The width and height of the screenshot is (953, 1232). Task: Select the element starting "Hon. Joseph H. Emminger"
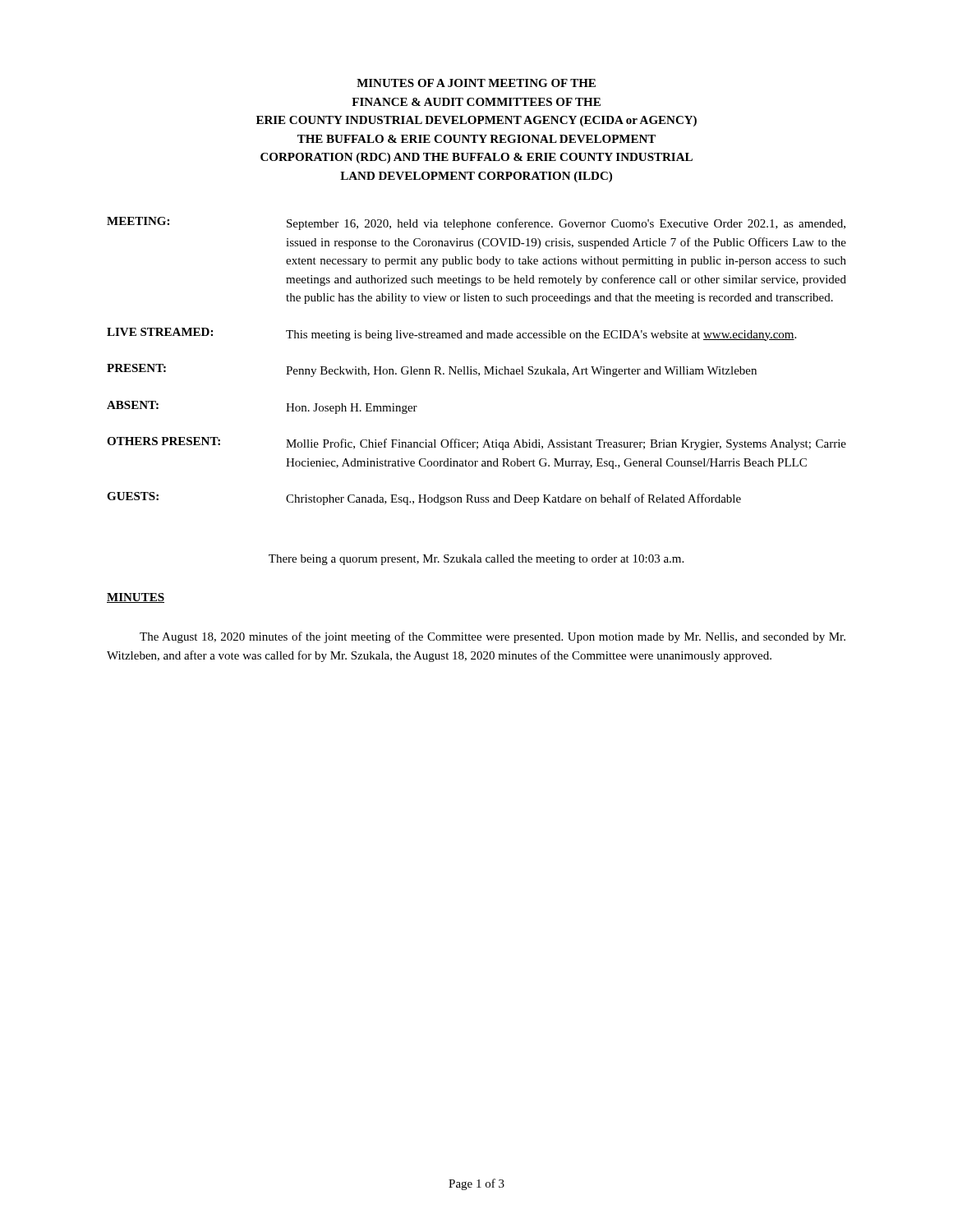click(351, 407)
